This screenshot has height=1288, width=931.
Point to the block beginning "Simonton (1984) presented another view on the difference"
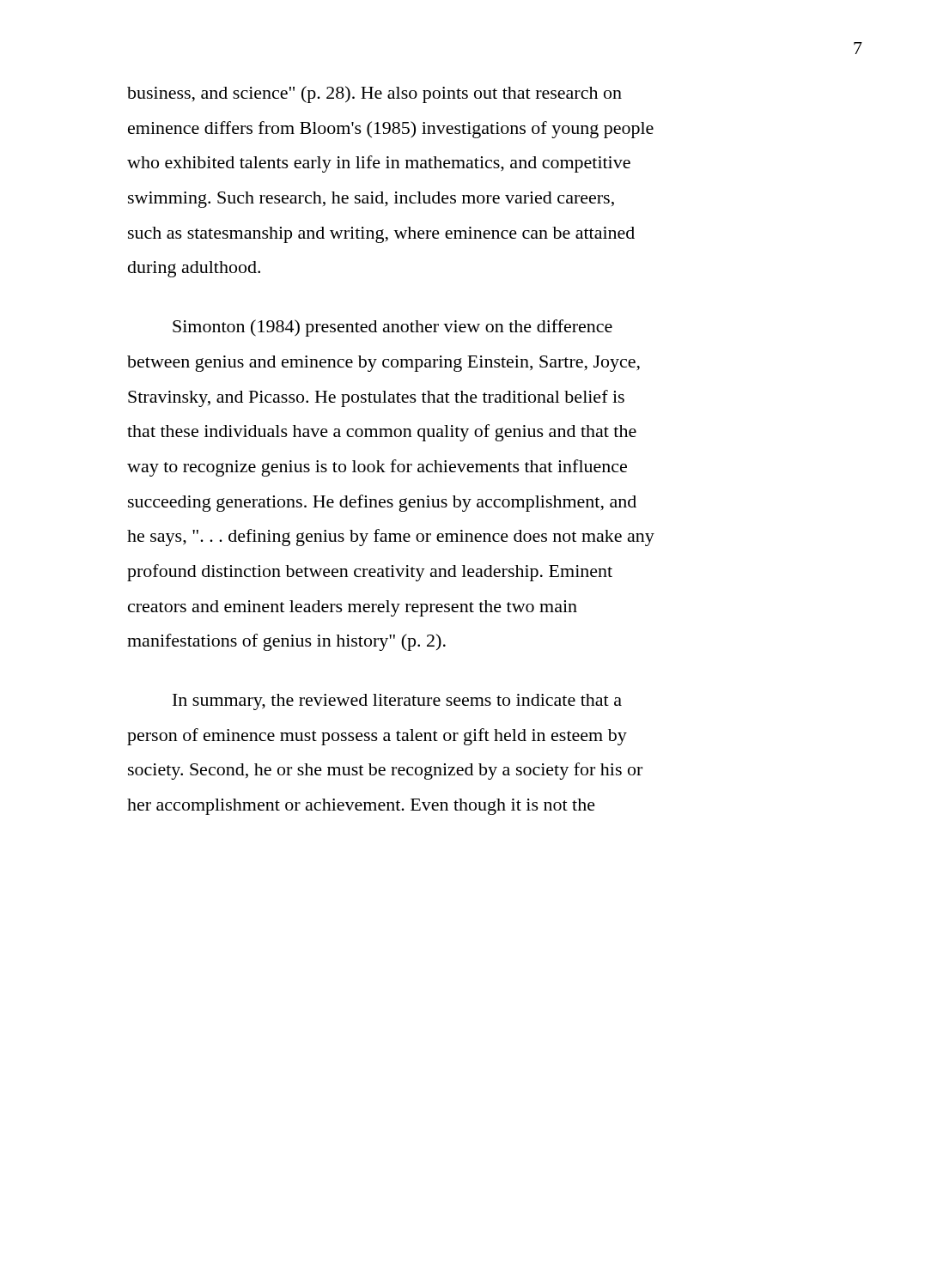coord(392,328)
